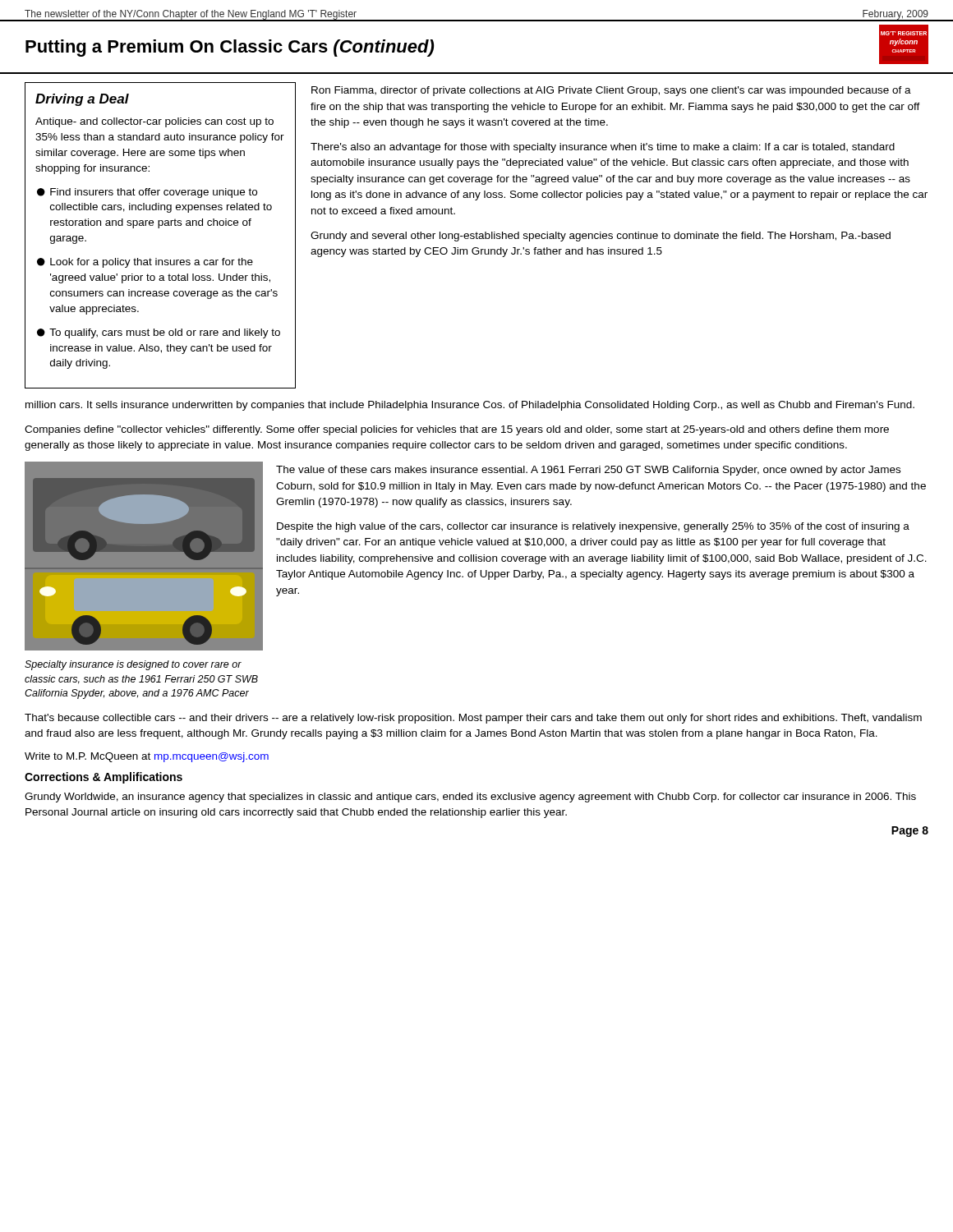The height and width of the screenshot is (1232, 953).
Task: Click on the text block that says "Grundy Worldwide, an insurance agency"
Action: pos(470,804)
